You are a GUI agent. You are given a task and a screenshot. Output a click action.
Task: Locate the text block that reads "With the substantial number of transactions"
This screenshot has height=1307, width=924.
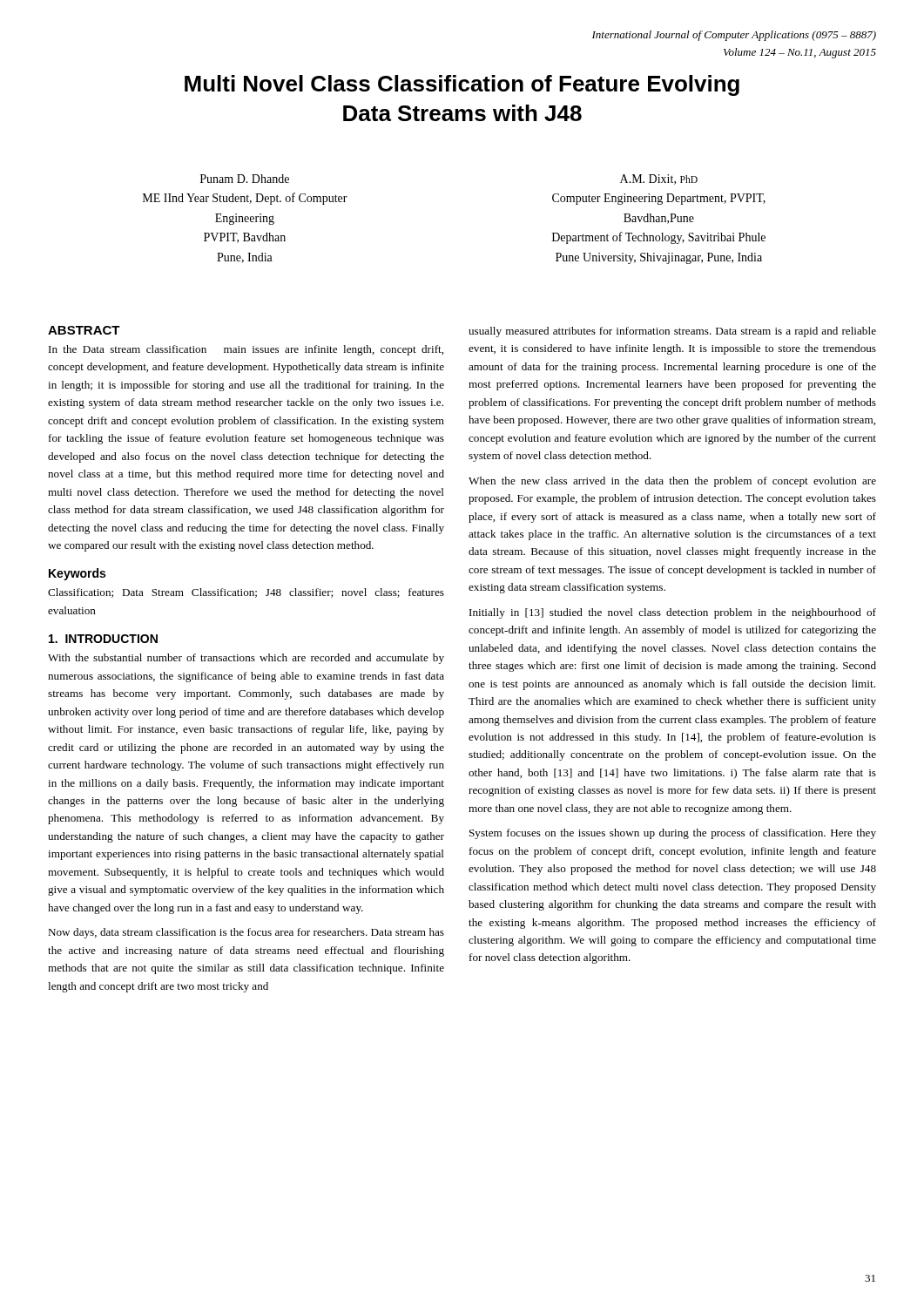tap(246, 782)
